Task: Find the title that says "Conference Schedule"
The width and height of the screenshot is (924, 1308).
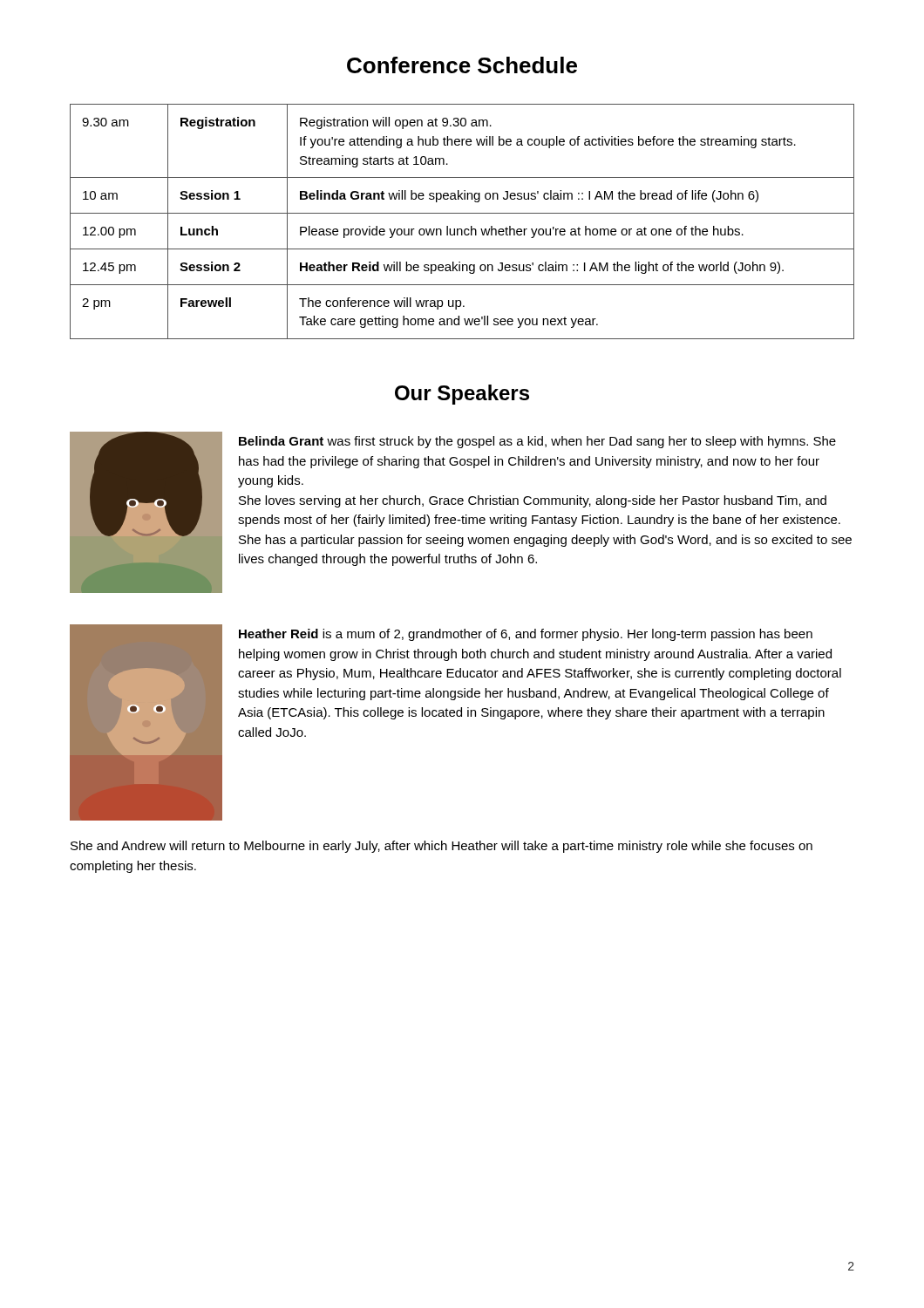Action: (462, 66)
